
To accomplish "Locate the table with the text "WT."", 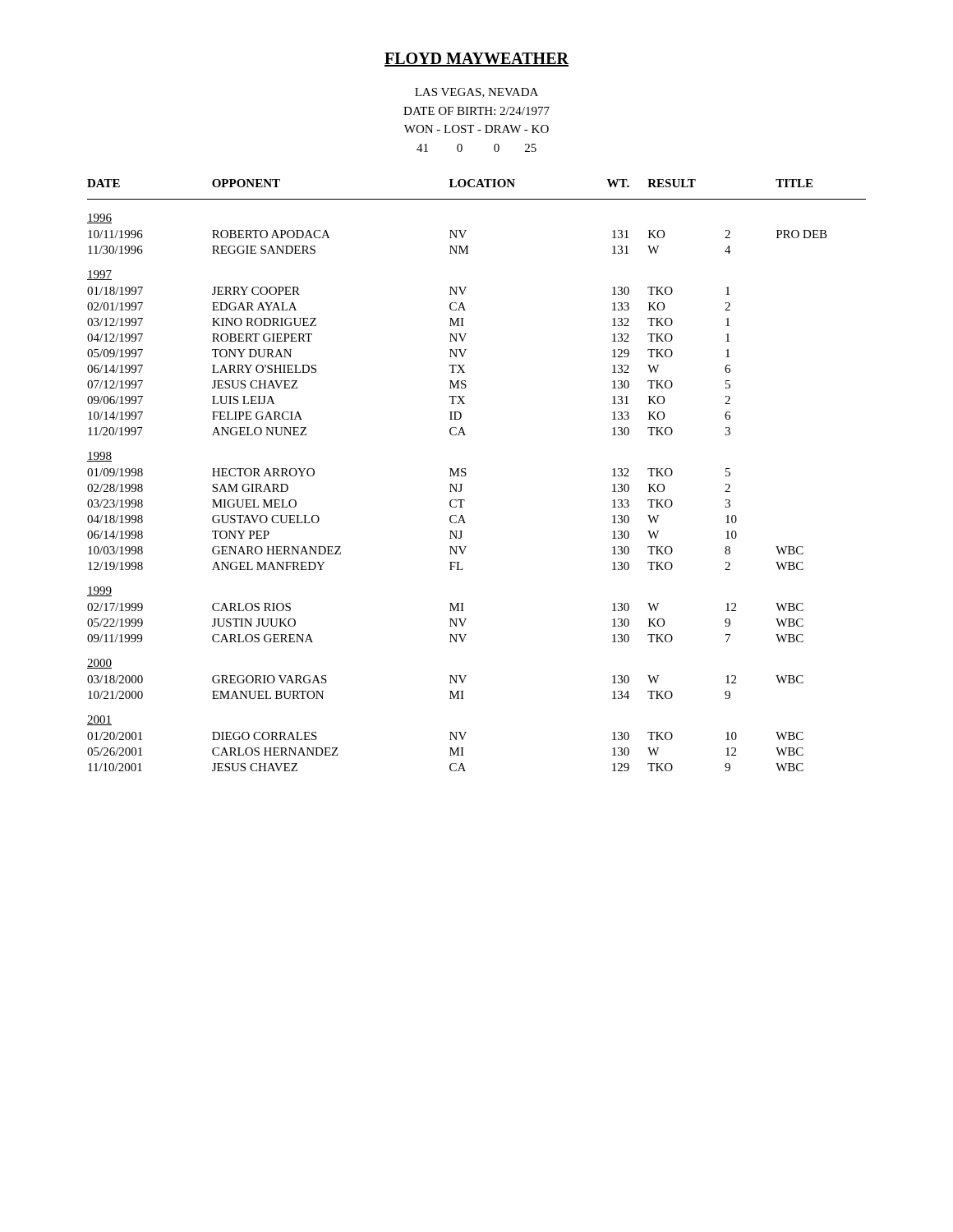I will [476, 474].
